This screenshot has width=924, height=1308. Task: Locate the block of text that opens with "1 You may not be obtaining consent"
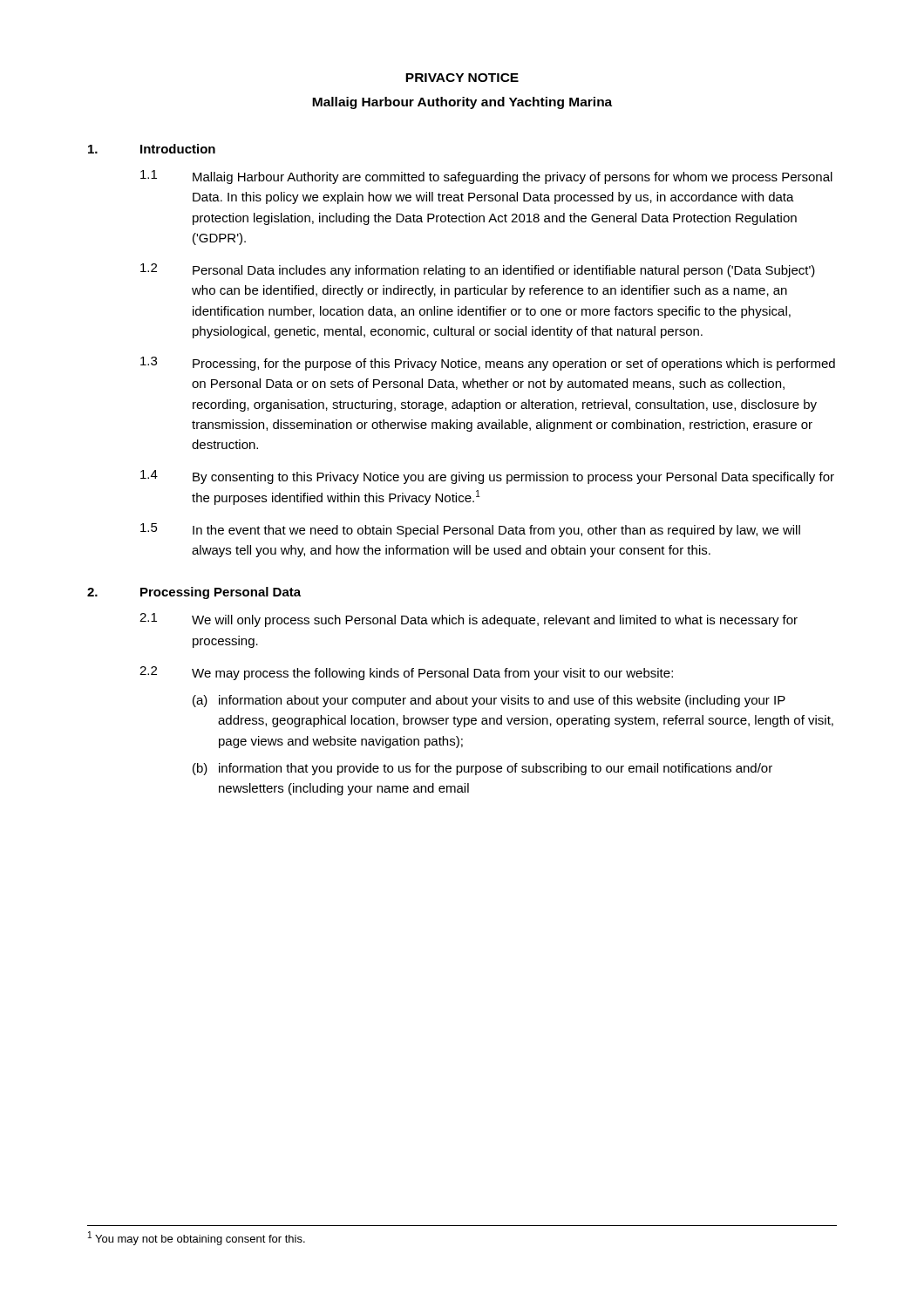coord(197,1238)
